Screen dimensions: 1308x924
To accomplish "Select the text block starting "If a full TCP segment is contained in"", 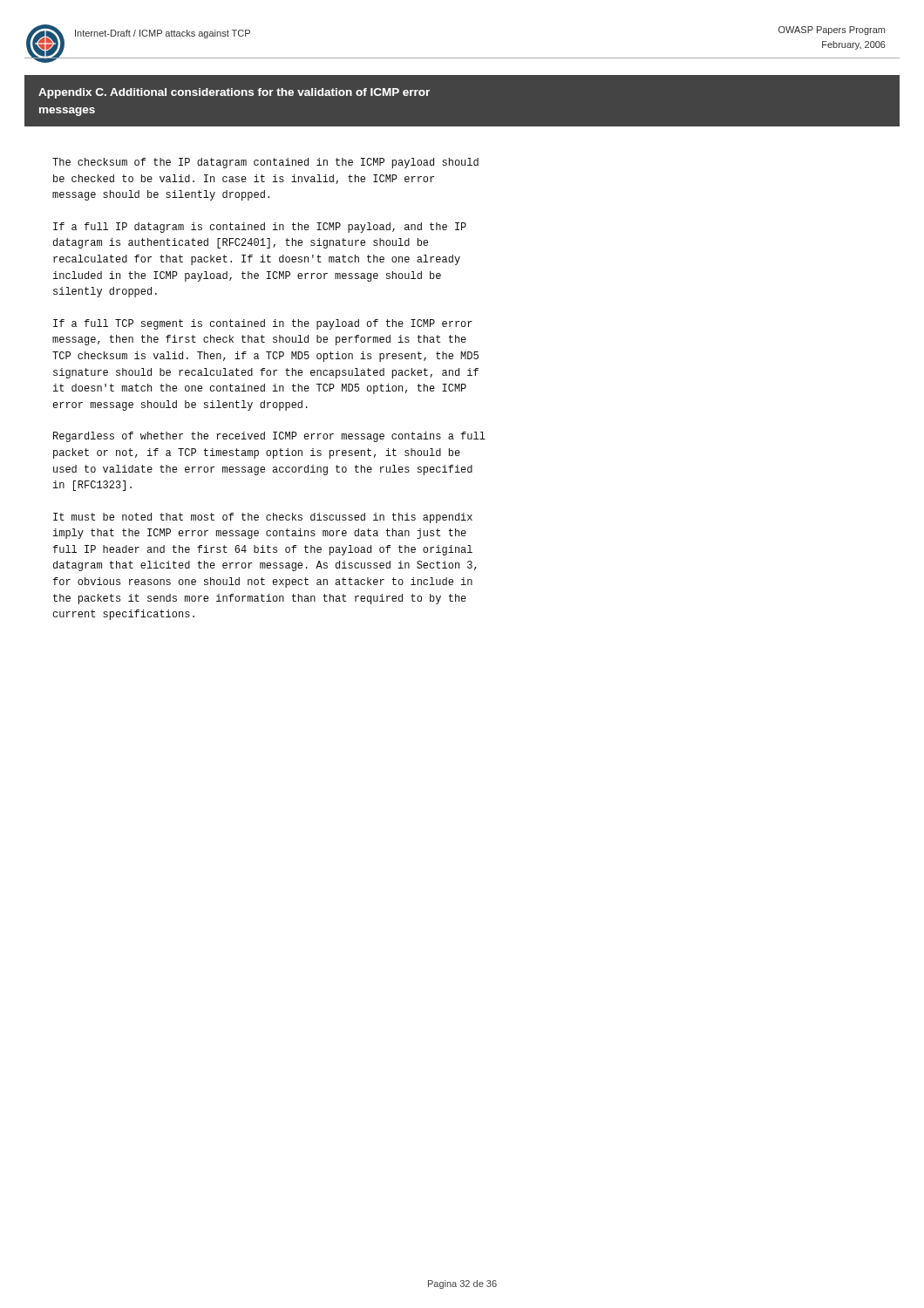I will tap(266, 365).
